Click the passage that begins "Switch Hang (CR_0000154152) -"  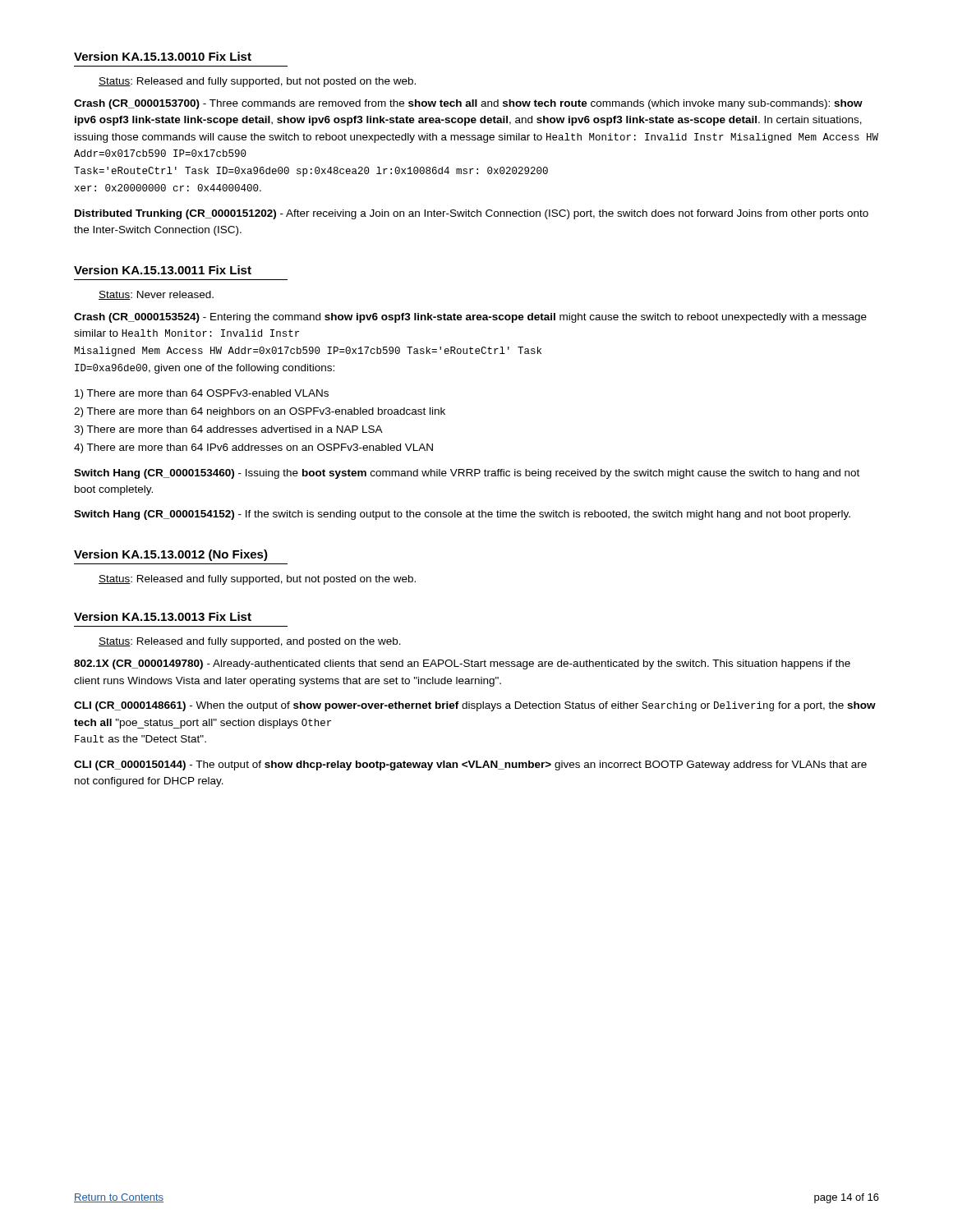(x=463, y=514)
